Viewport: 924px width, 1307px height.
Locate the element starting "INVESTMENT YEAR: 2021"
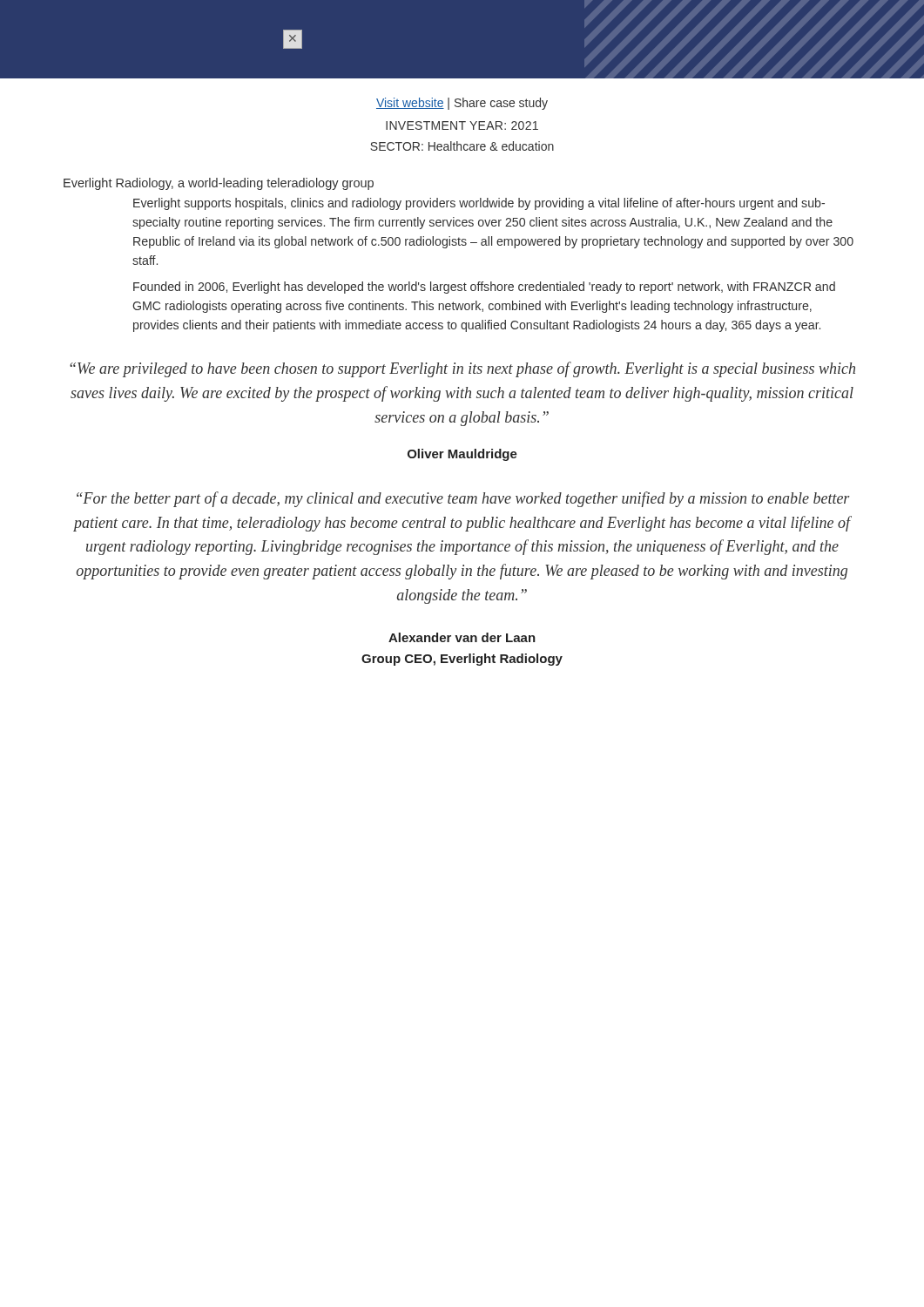click(x=462, y=125)
